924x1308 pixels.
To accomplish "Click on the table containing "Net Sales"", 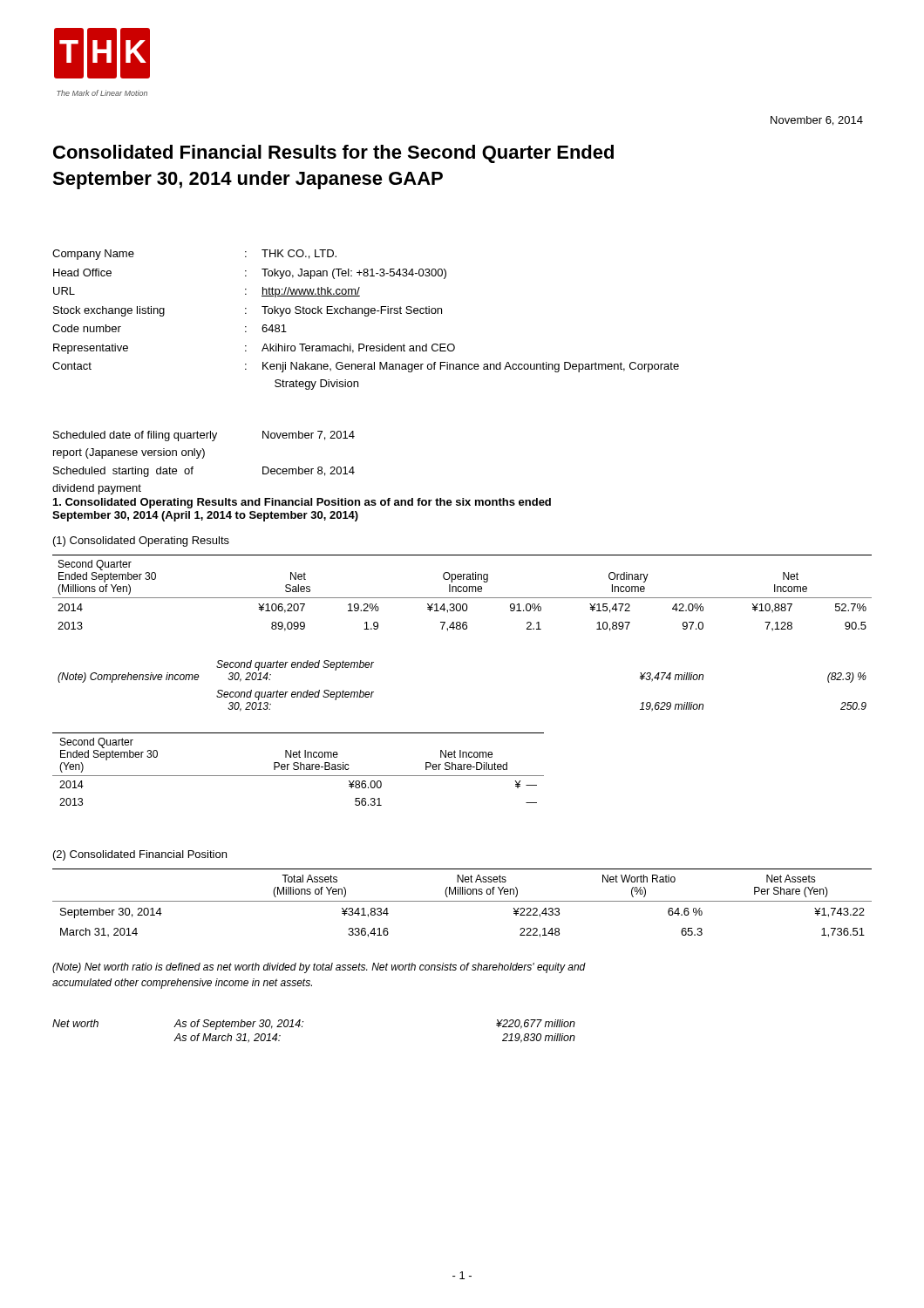I will coord(462,635).
